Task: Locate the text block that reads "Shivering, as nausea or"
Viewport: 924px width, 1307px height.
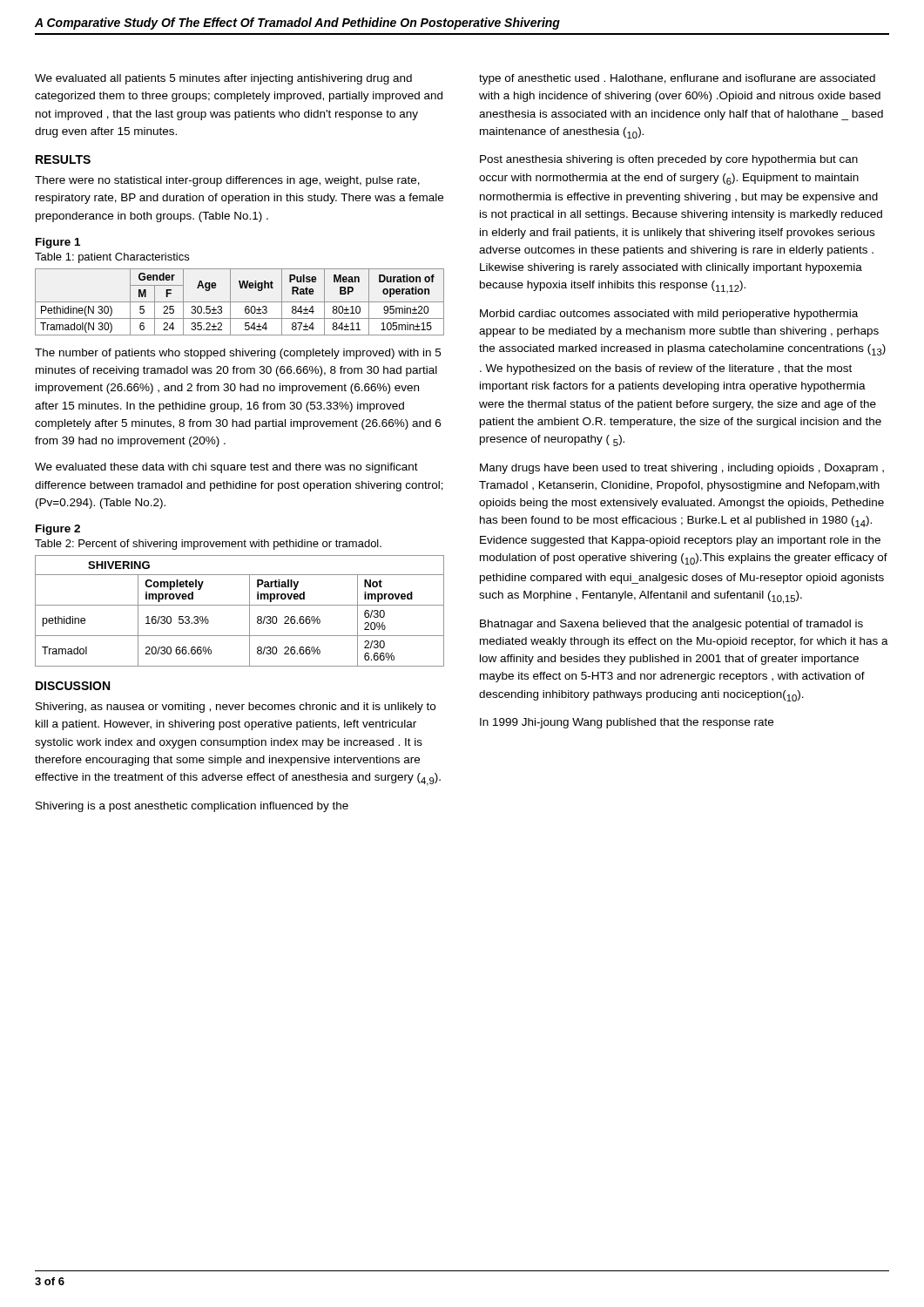Action: pyautogui.click(x=240, y=743)
